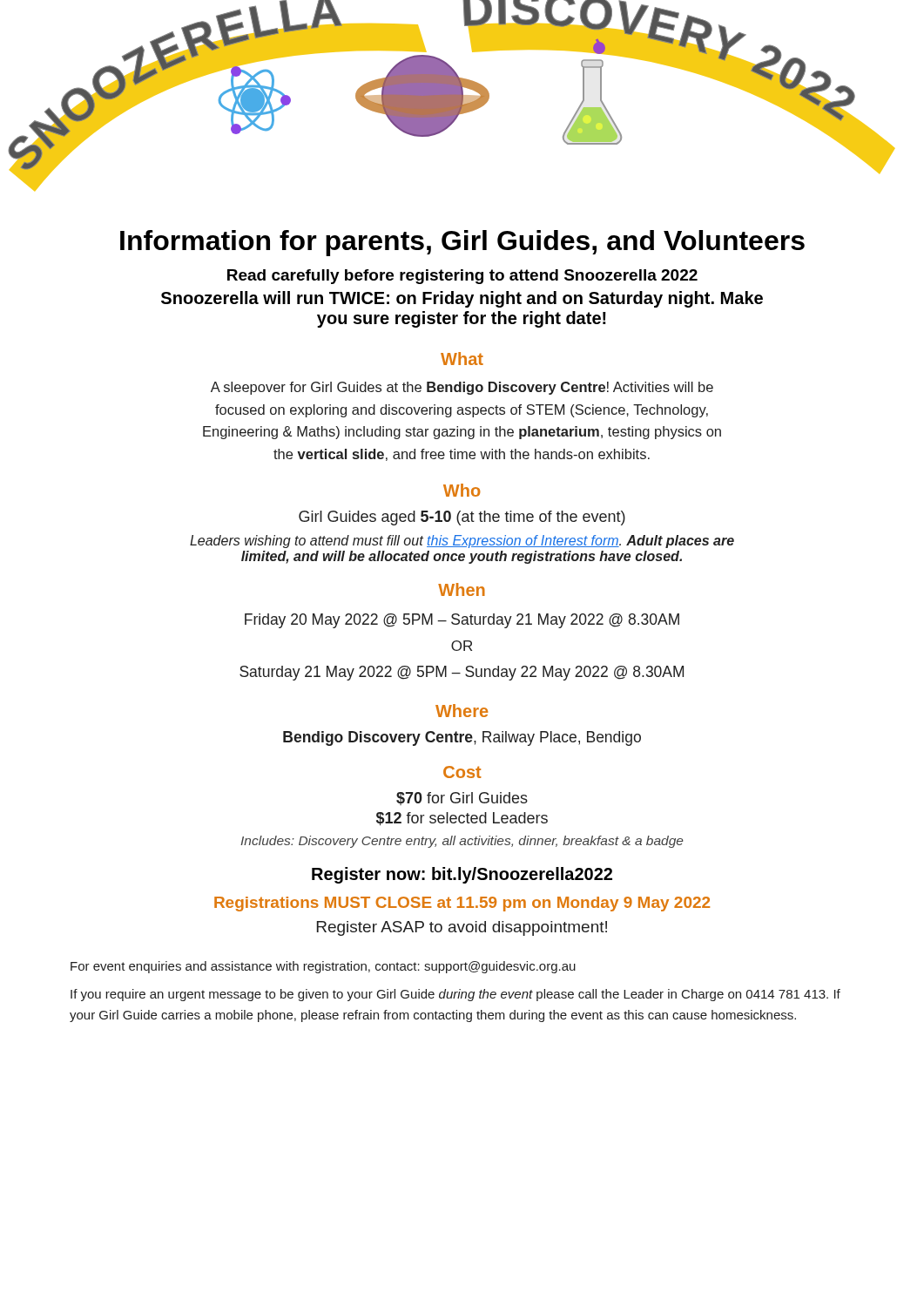The width and height of the screenshot is (924, 1307).
Task: Find a illustration
Action: click(462, 100)
